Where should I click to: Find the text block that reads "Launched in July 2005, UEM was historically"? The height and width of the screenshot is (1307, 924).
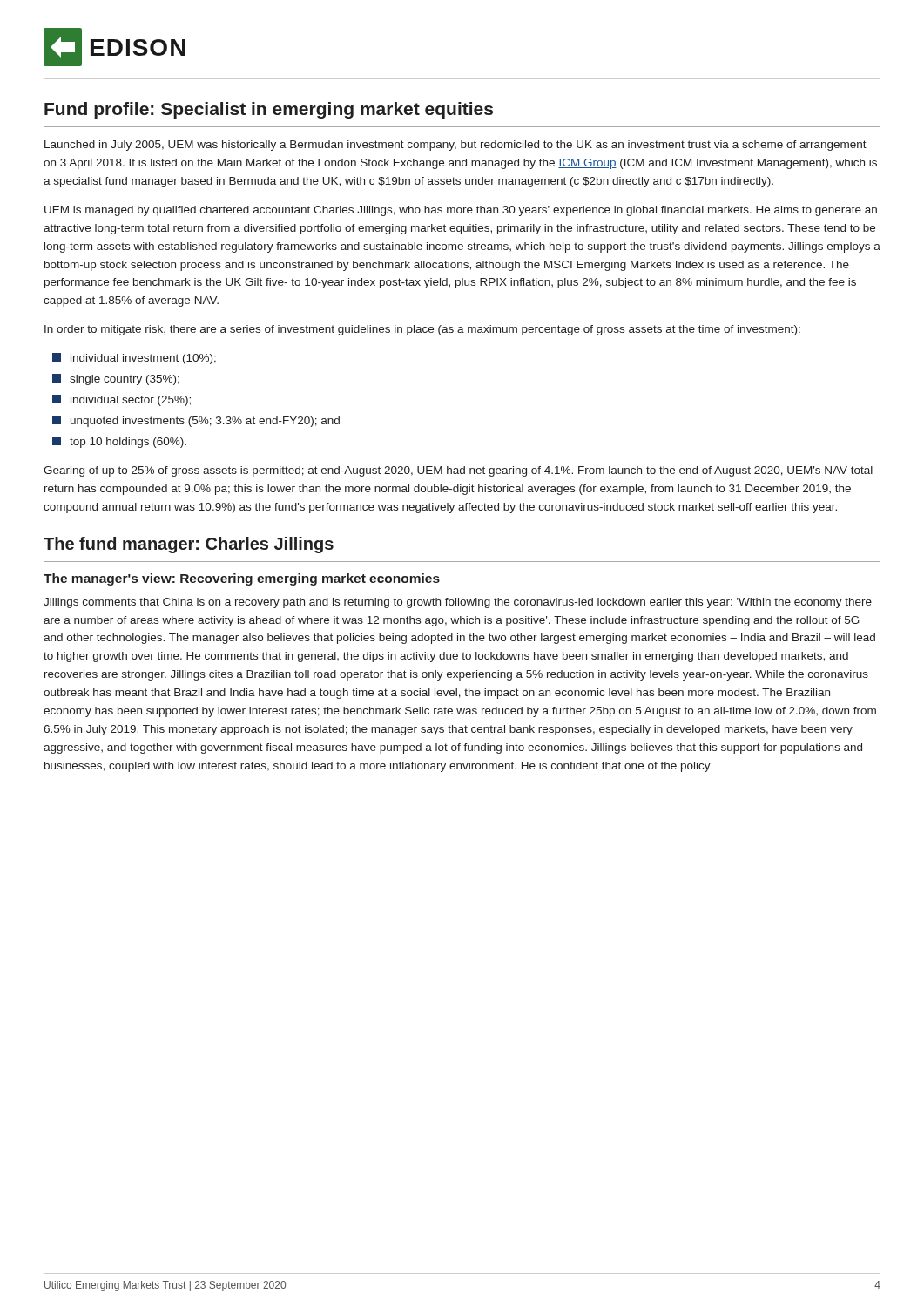[460, 162]
